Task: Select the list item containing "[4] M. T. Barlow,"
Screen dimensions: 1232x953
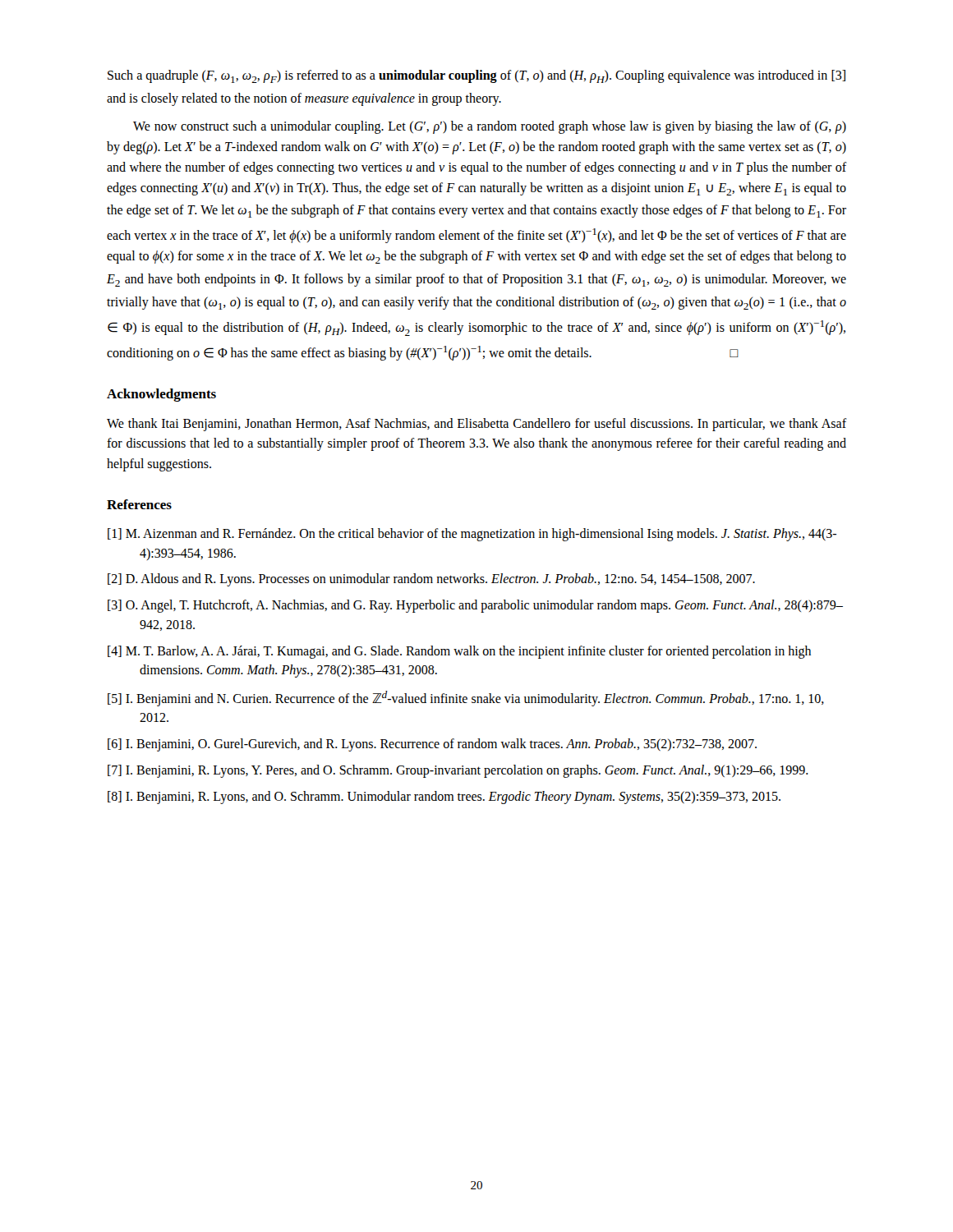Action: tap(459, 660)
